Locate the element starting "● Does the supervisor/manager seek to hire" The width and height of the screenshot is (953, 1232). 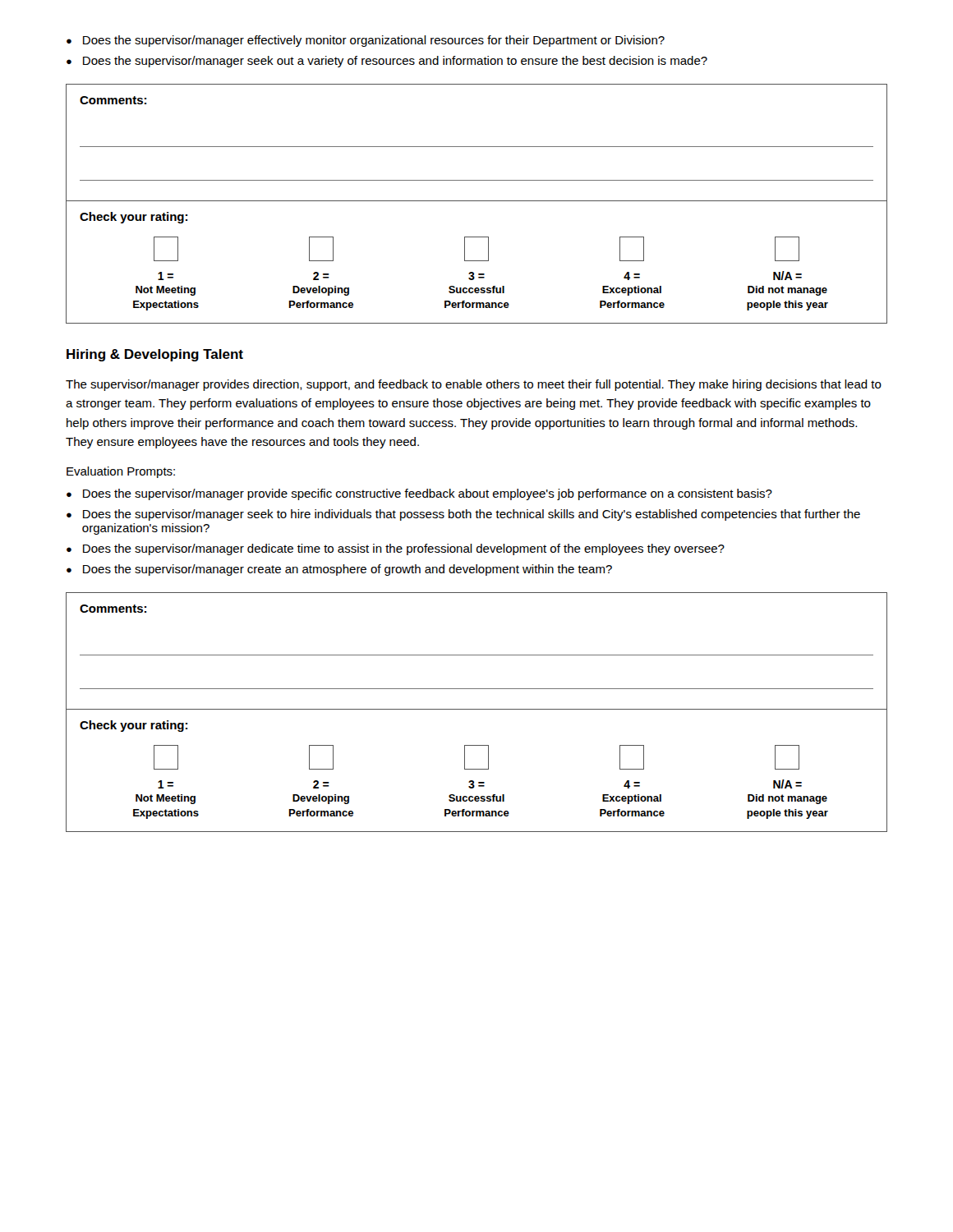coord(476,521)
